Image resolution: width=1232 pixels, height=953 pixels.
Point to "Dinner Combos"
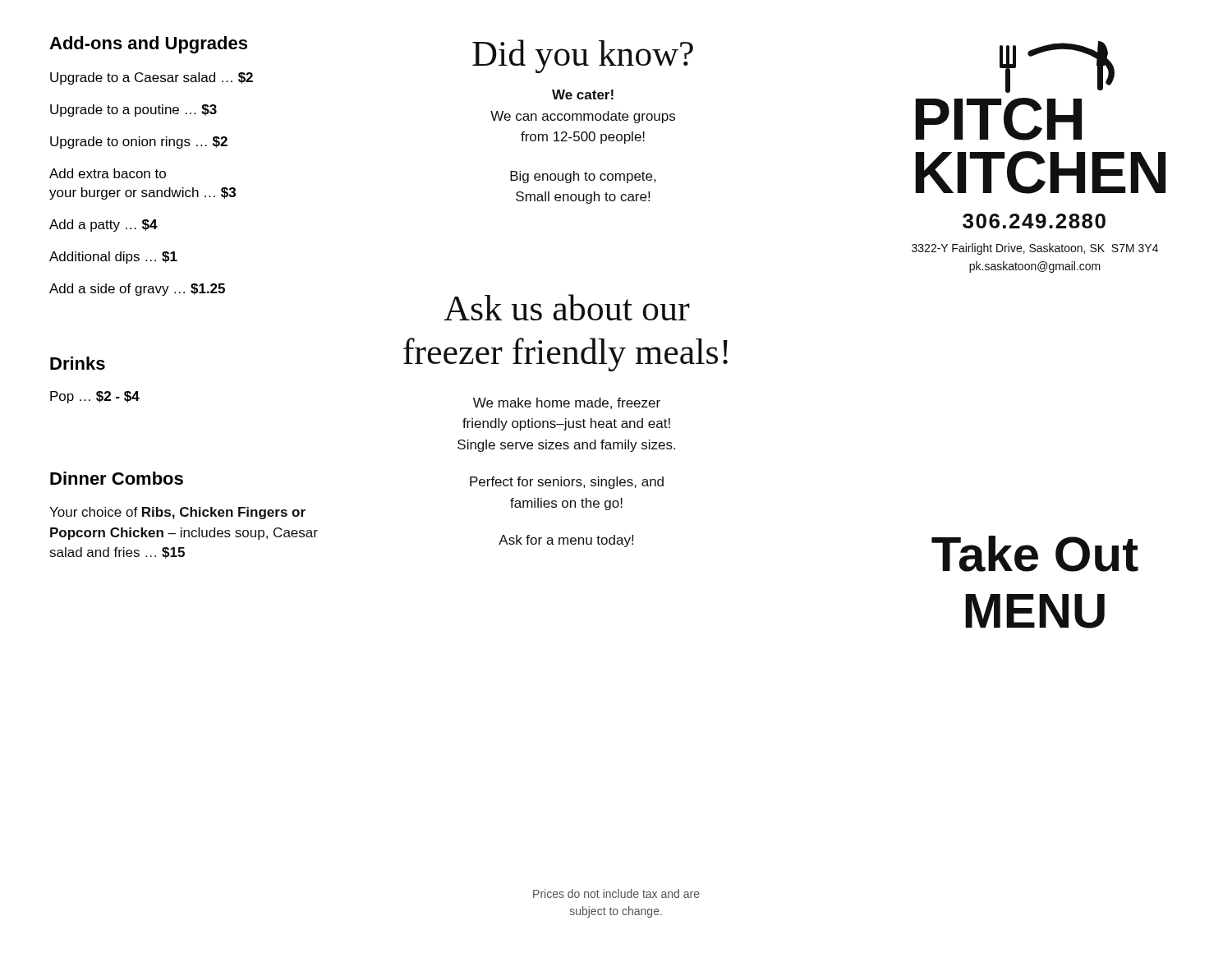[117, 479]
